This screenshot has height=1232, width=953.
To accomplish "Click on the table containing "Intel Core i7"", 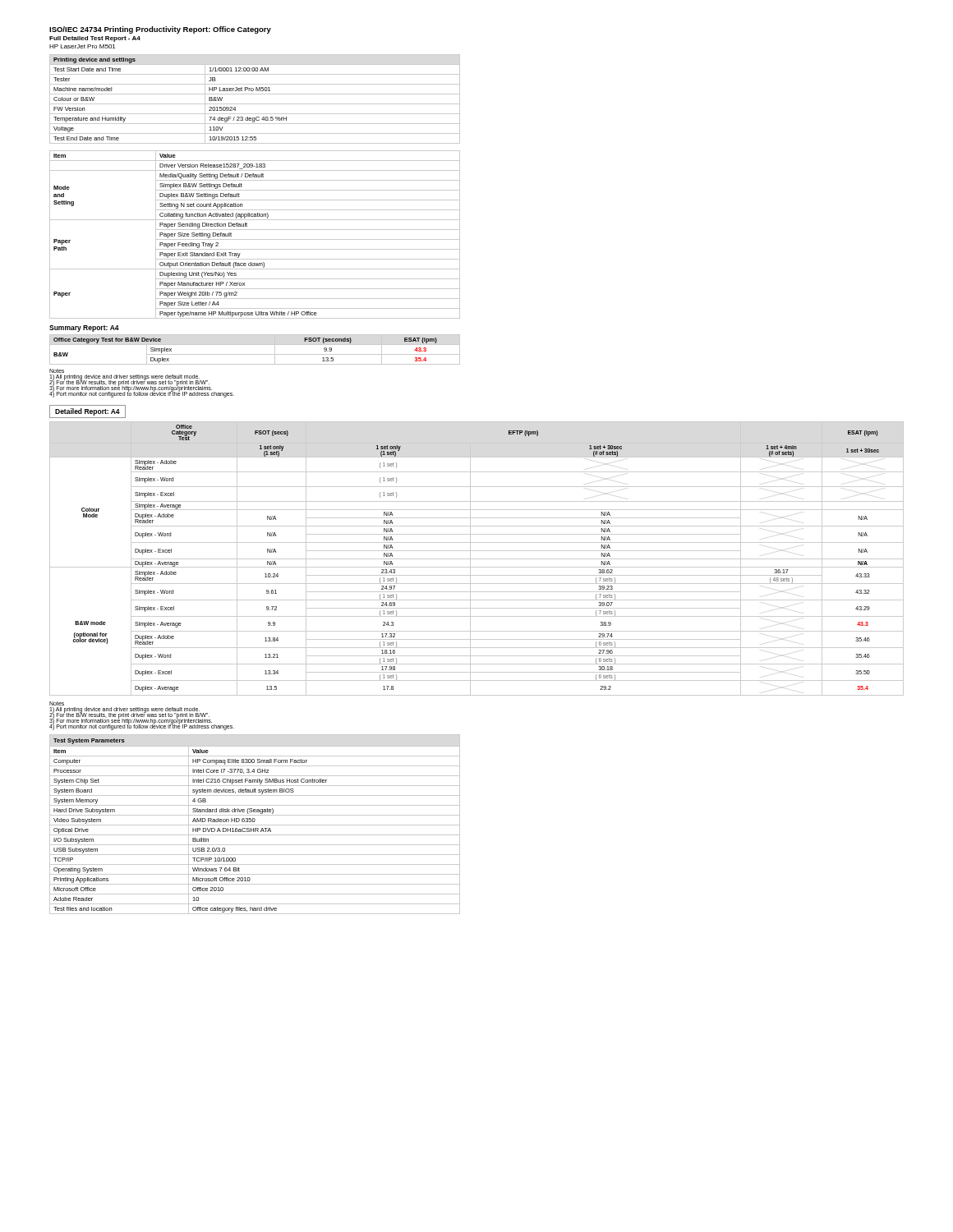I will 476,824.
